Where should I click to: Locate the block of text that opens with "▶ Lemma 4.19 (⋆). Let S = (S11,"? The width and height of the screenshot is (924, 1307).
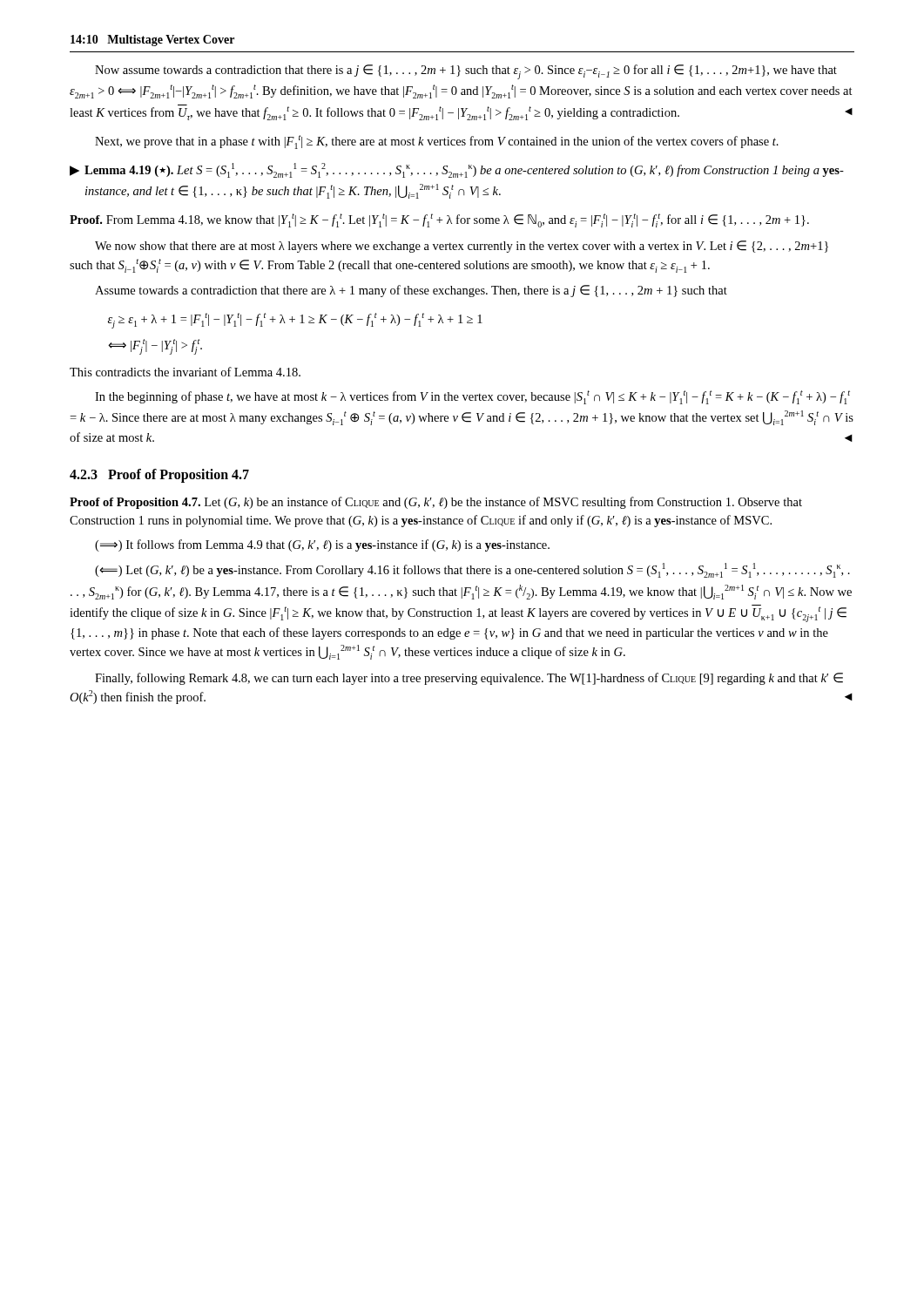click(462, 181)
